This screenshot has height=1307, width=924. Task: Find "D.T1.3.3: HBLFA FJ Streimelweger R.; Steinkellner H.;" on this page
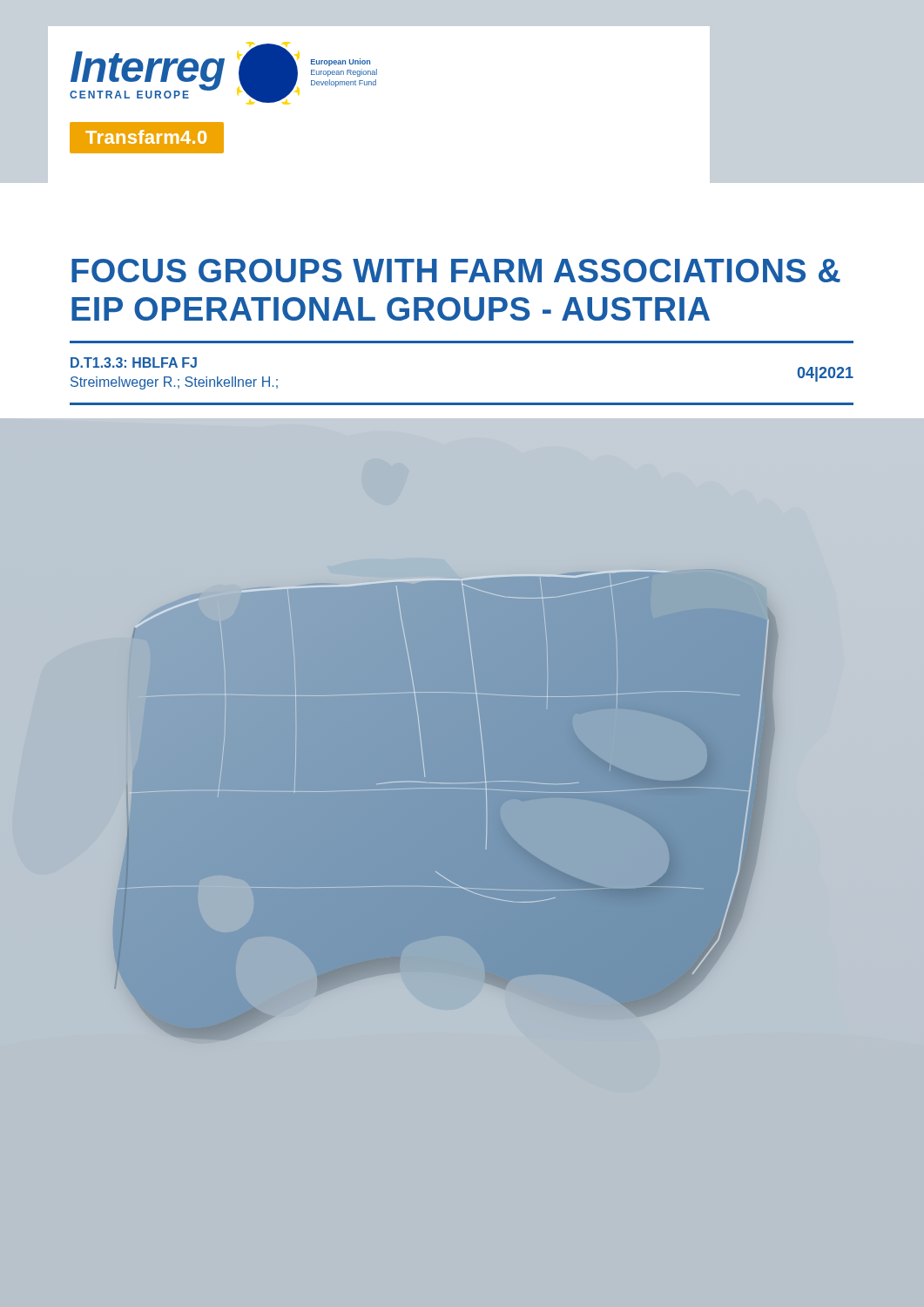tap(174, 373)
